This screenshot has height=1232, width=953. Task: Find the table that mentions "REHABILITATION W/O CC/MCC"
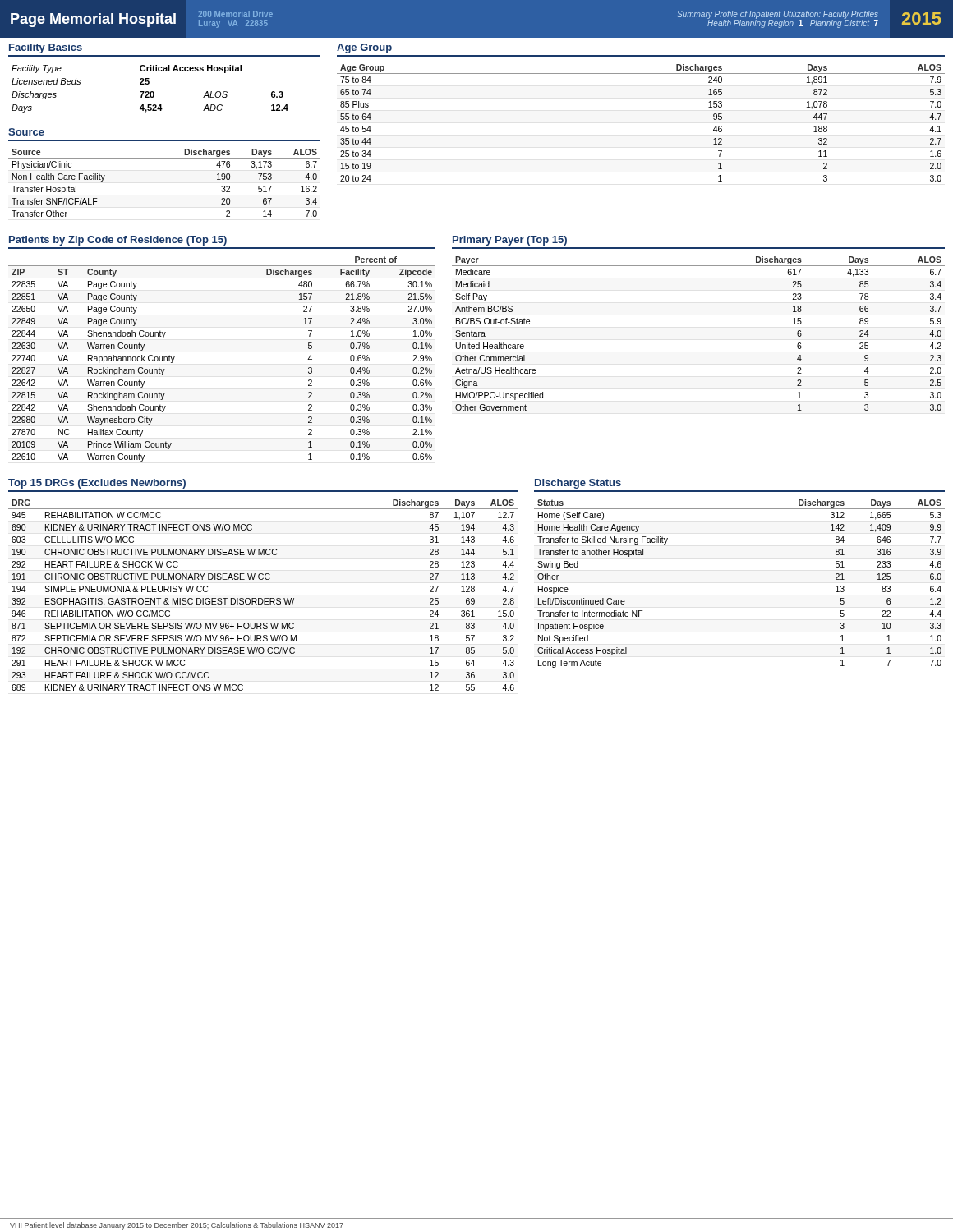[263, 595]
